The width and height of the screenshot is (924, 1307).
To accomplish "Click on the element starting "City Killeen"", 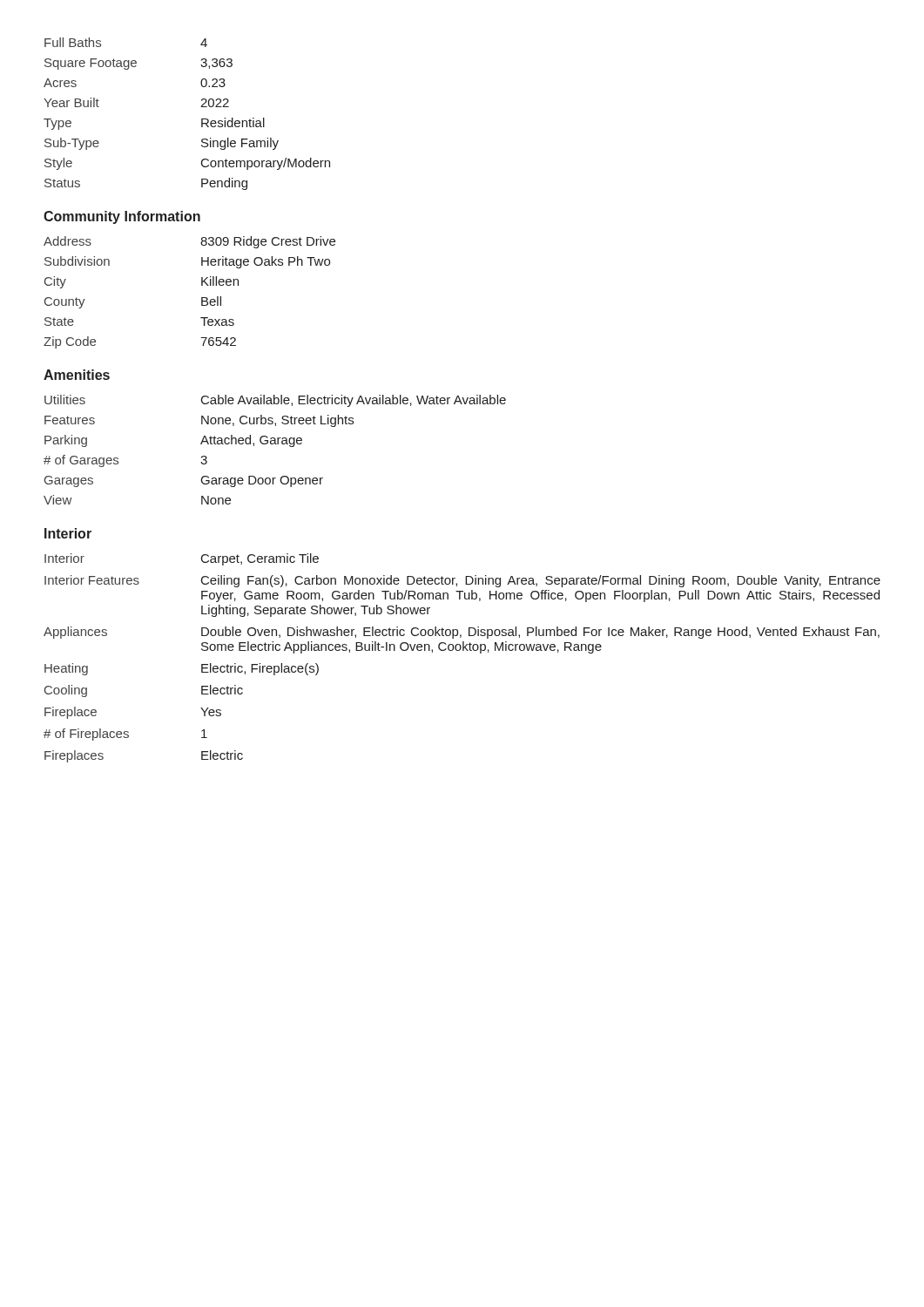I will pos(54,282).
